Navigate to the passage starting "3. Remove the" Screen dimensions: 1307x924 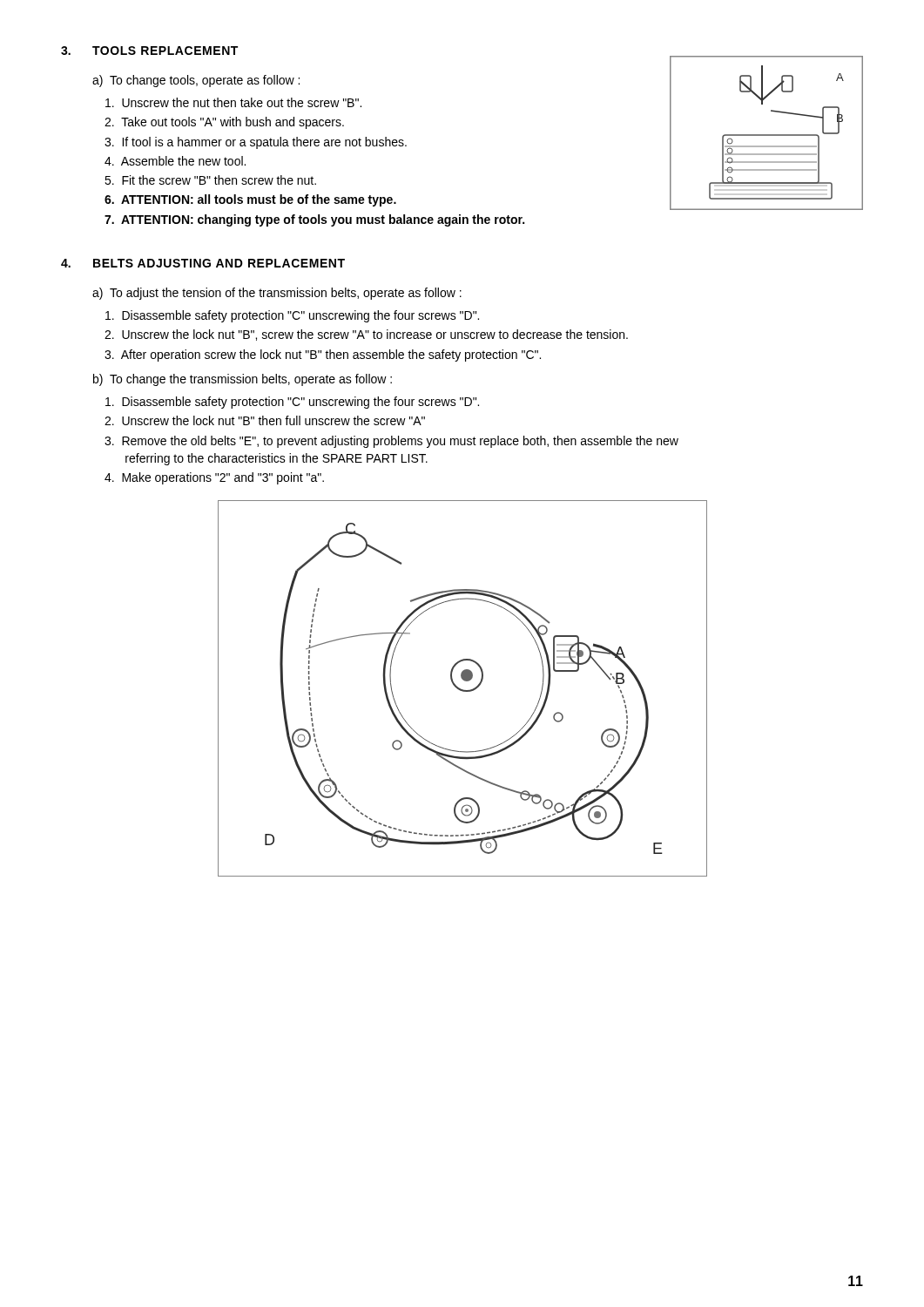(x=391, y=449)
